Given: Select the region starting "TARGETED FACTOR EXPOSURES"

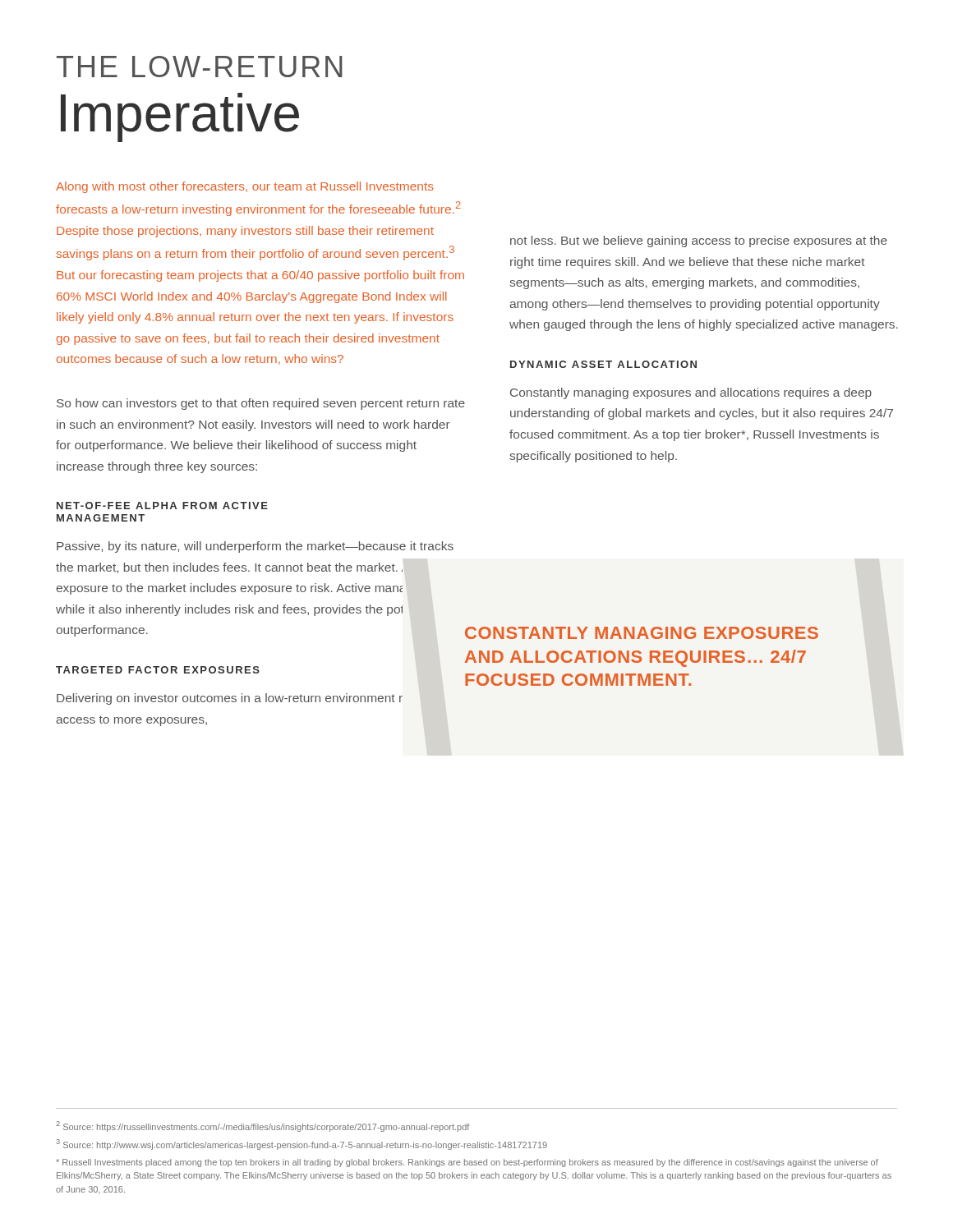Looking at the screenshot, I should click(158, 670).
